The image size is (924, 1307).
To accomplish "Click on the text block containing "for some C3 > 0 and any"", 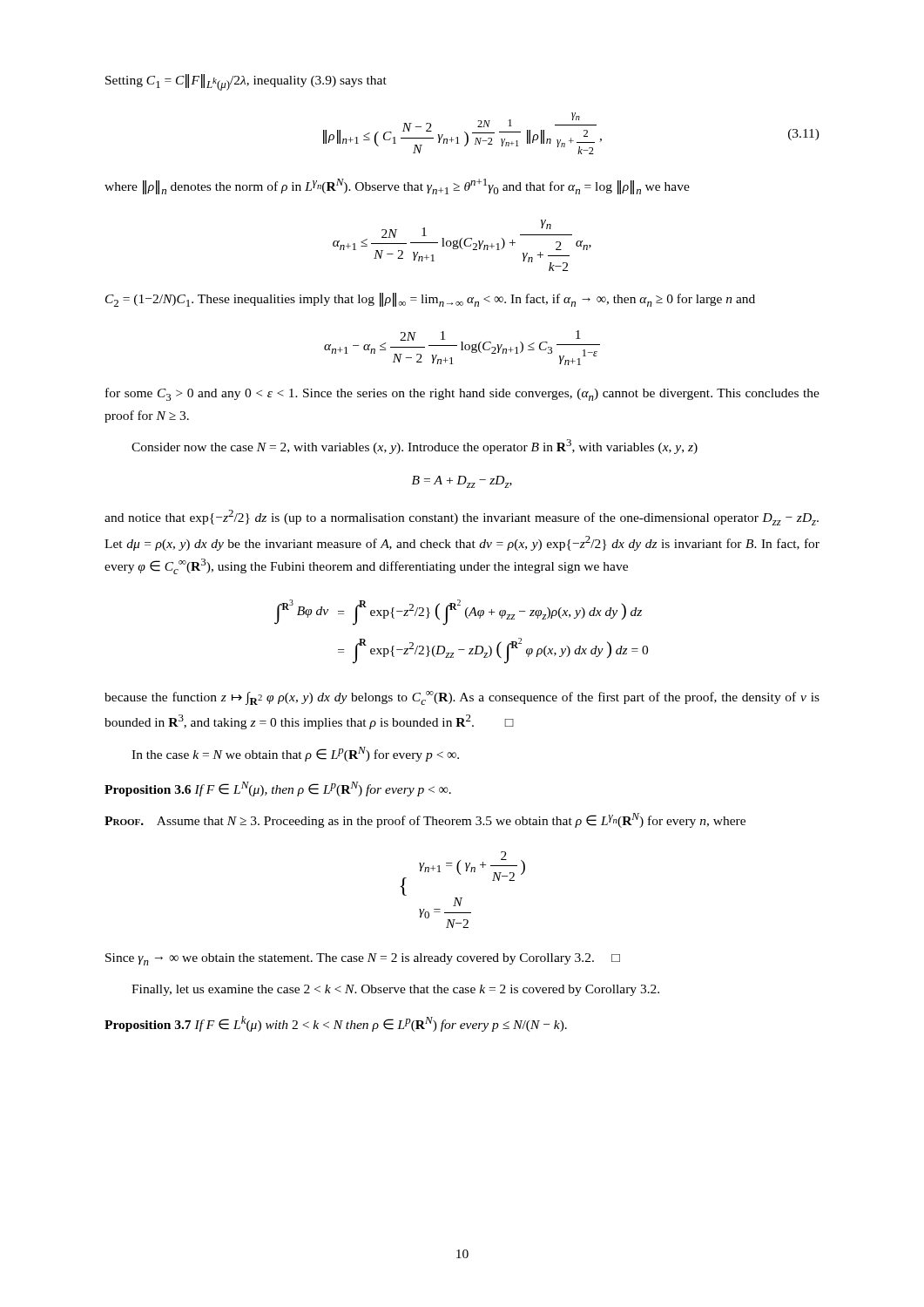I will (x=462, y=394).
